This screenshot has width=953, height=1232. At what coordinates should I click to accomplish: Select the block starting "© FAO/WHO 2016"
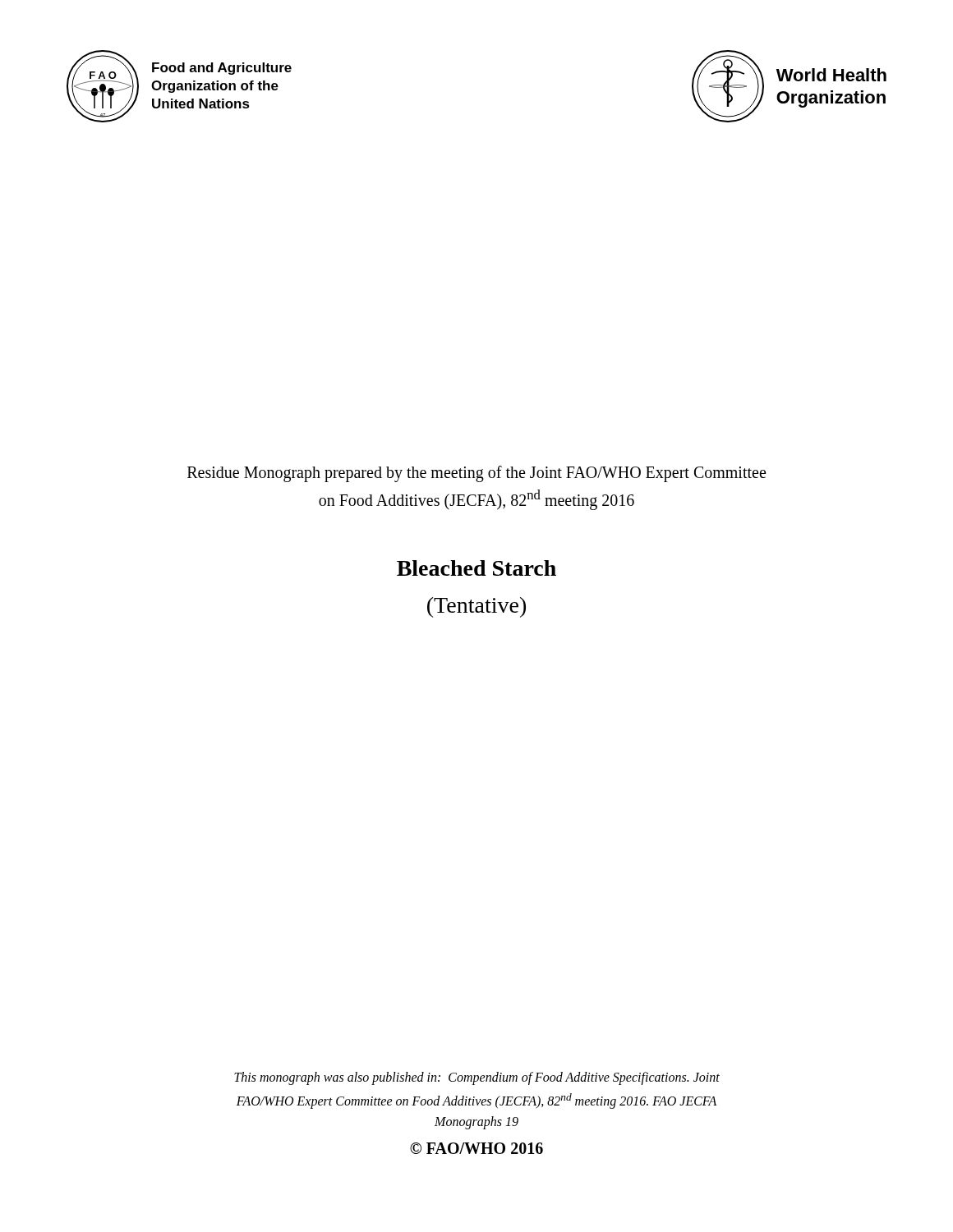[x=476, y=1148]
